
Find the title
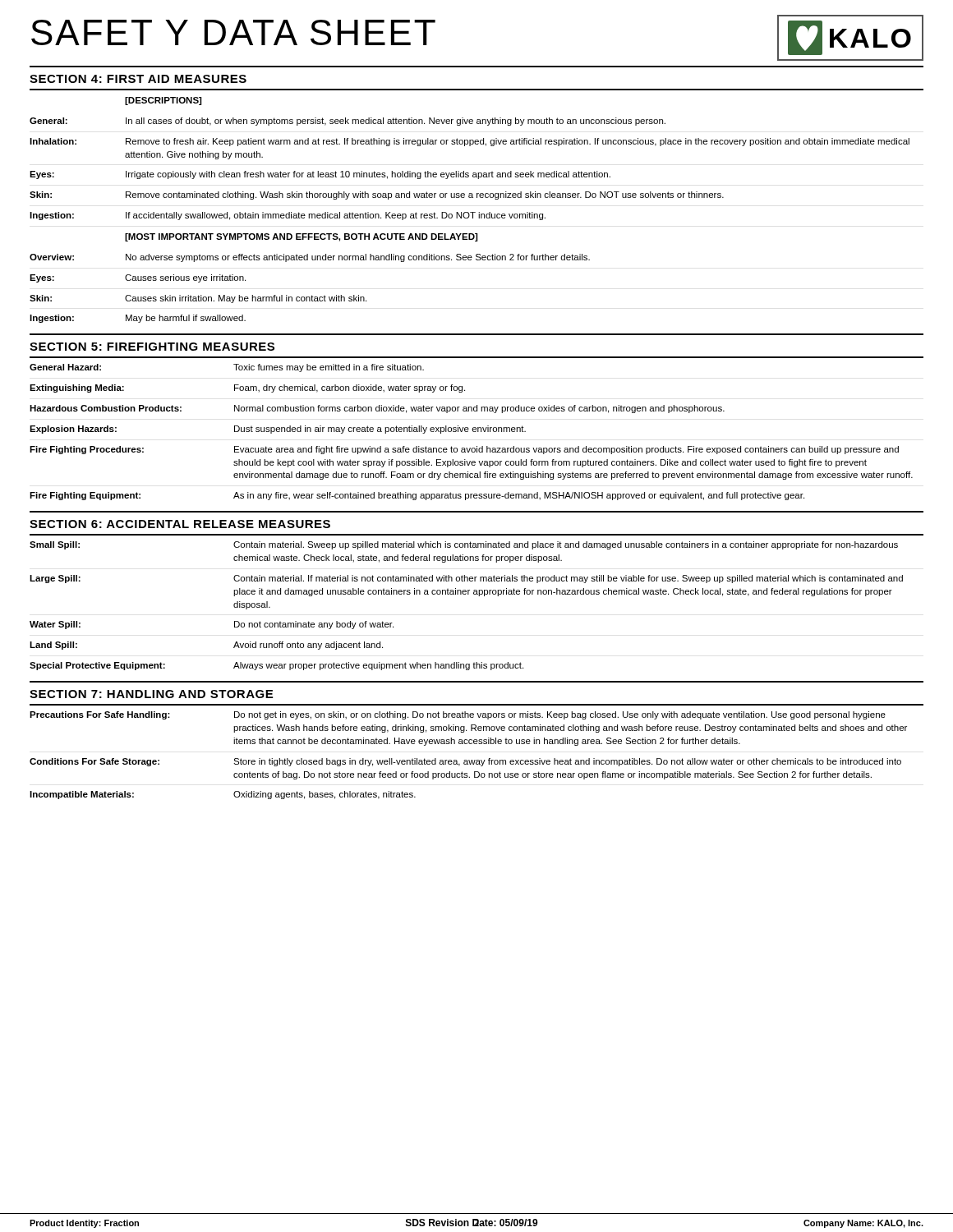(x=234, y=33)
